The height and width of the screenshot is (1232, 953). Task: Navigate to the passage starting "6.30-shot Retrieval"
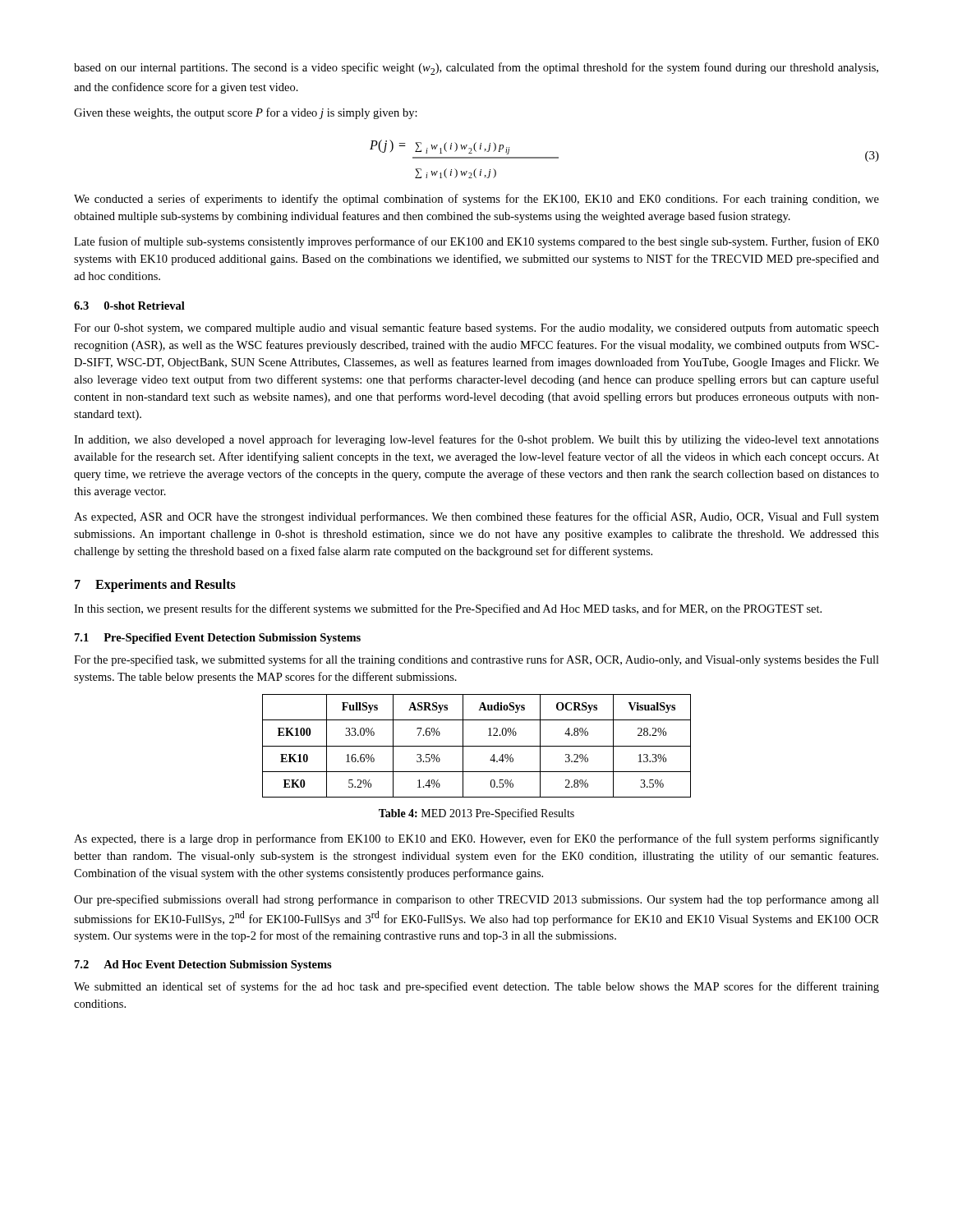click(x=129, y=305)
